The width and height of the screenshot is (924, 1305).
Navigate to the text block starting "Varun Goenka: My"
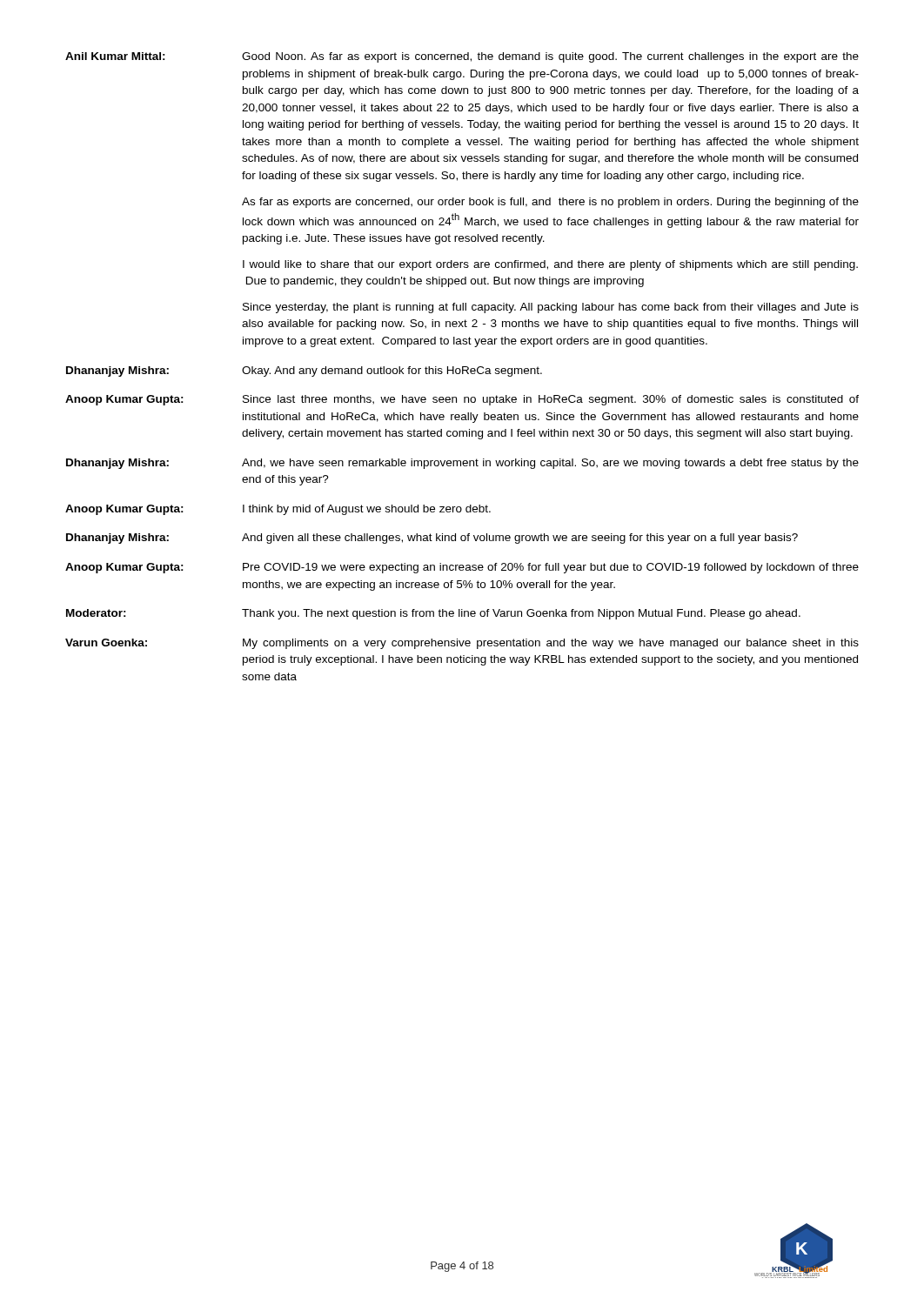(462, 659)
